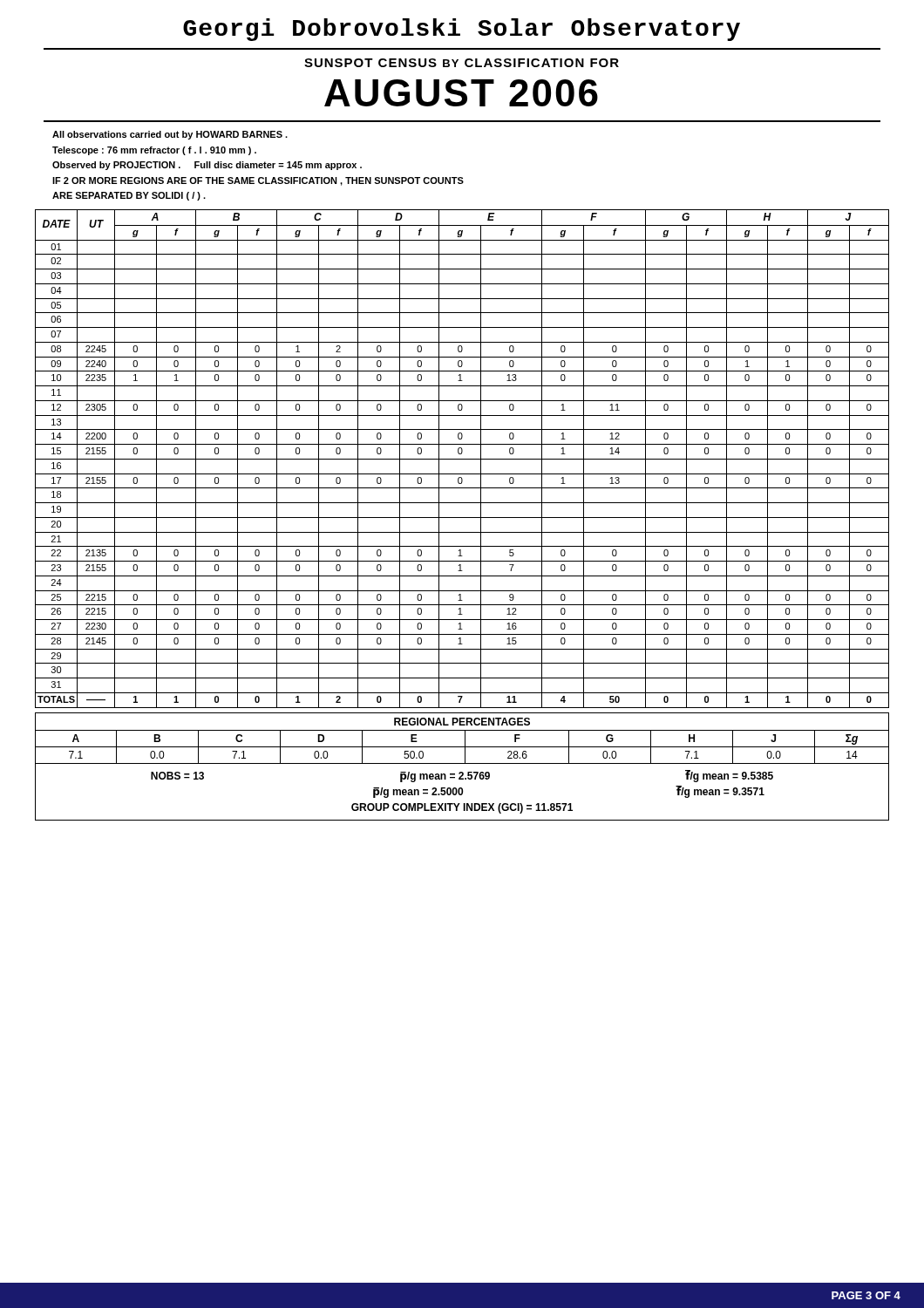Find the text starting "All observations carried out by HOWARD BARNES ."

258,165
